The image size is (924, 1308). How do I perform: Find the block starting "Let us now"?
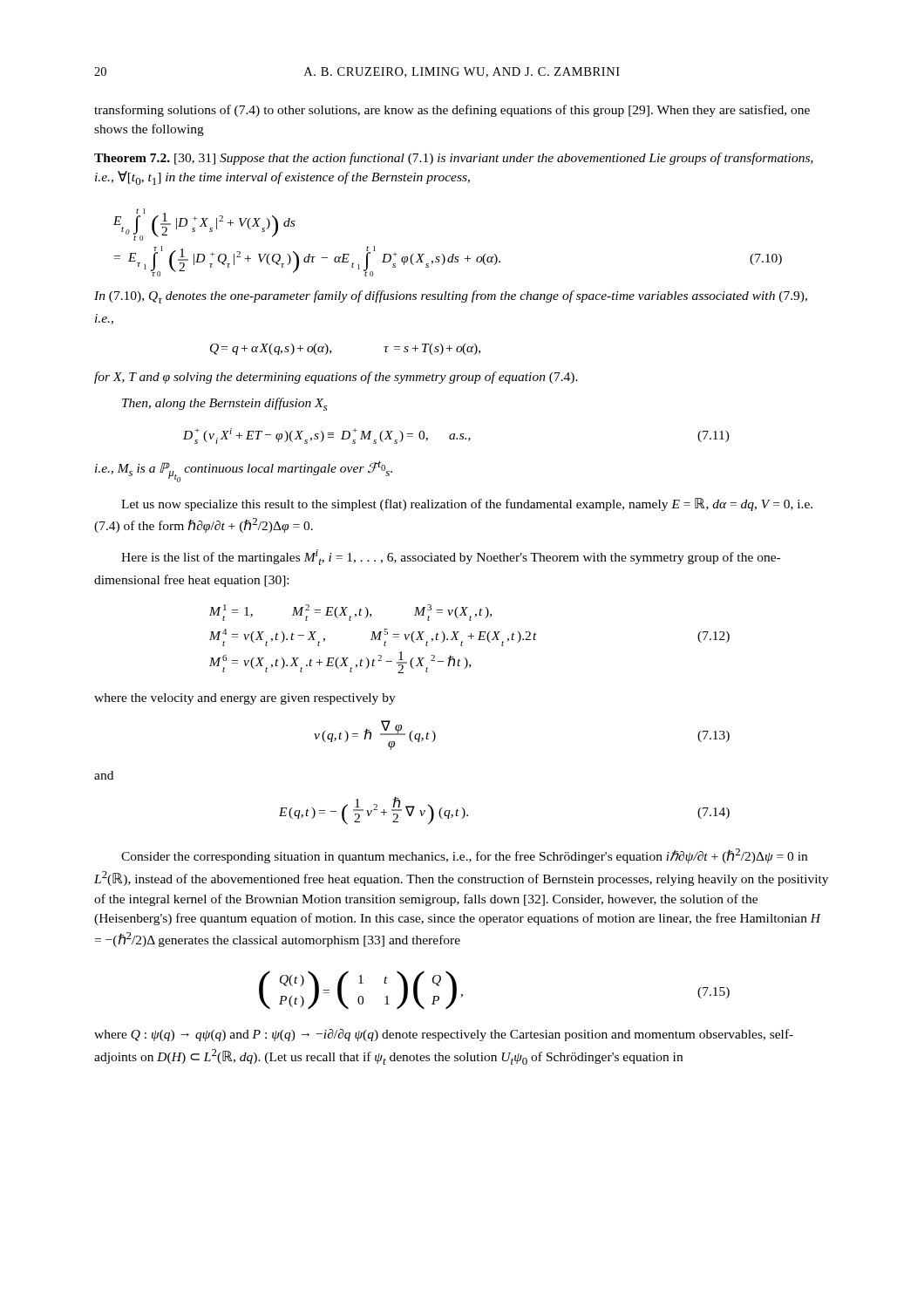(x=454, y=515)
